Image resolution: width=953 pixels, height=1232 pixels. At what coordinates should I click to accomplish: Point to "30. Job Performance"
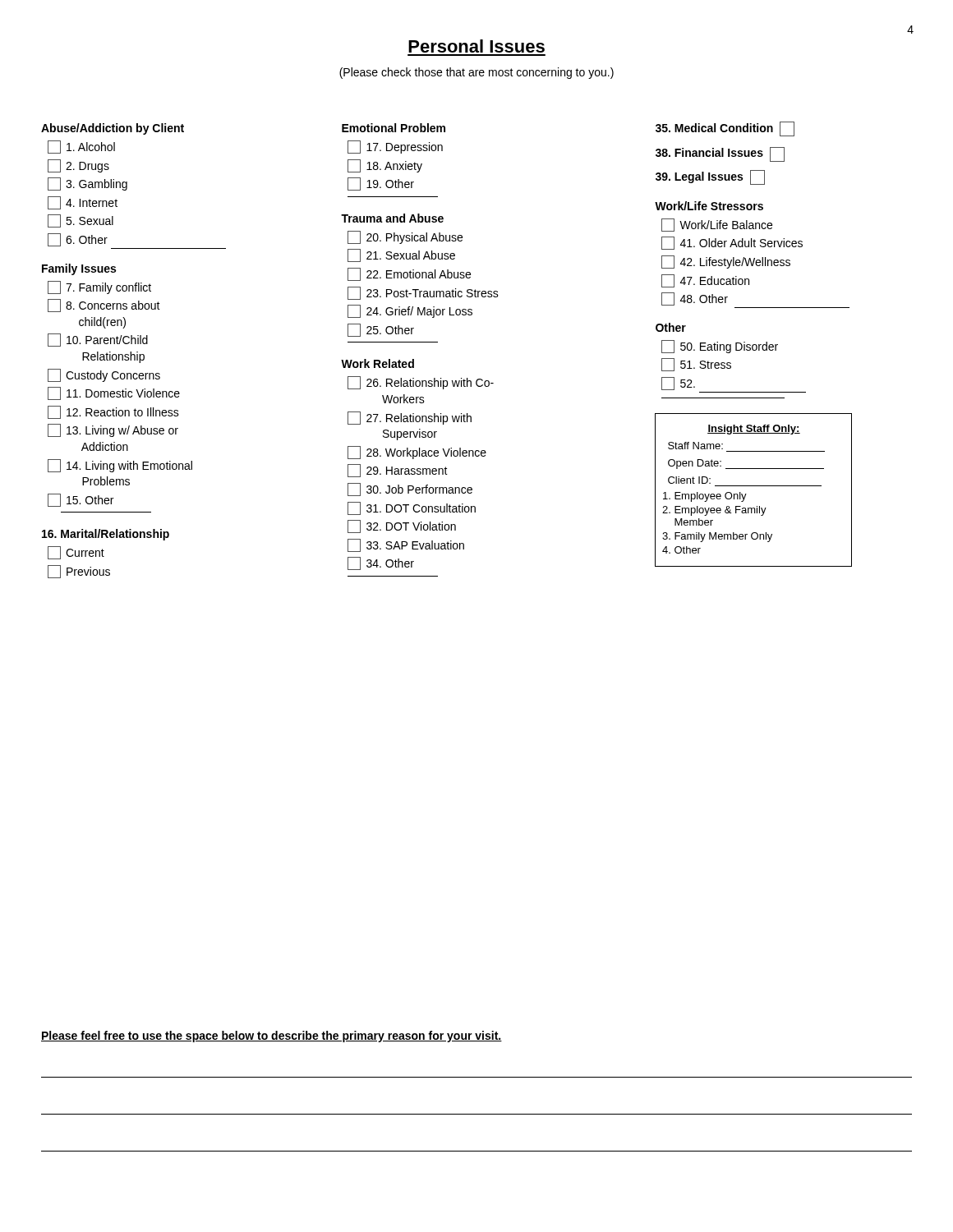coord(410,490)
